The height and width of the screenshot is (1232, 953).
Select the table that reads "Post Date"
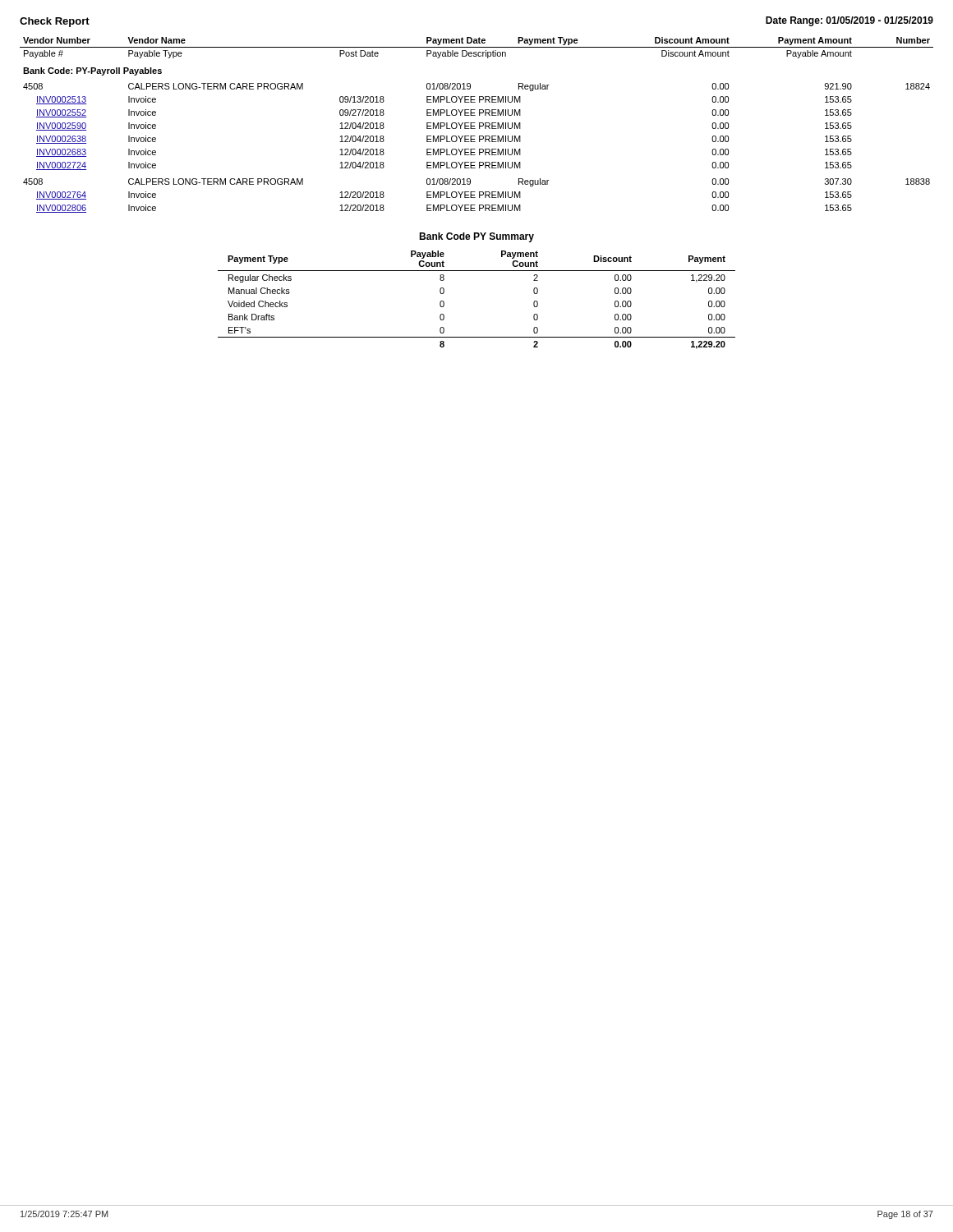tap(476, 124)
